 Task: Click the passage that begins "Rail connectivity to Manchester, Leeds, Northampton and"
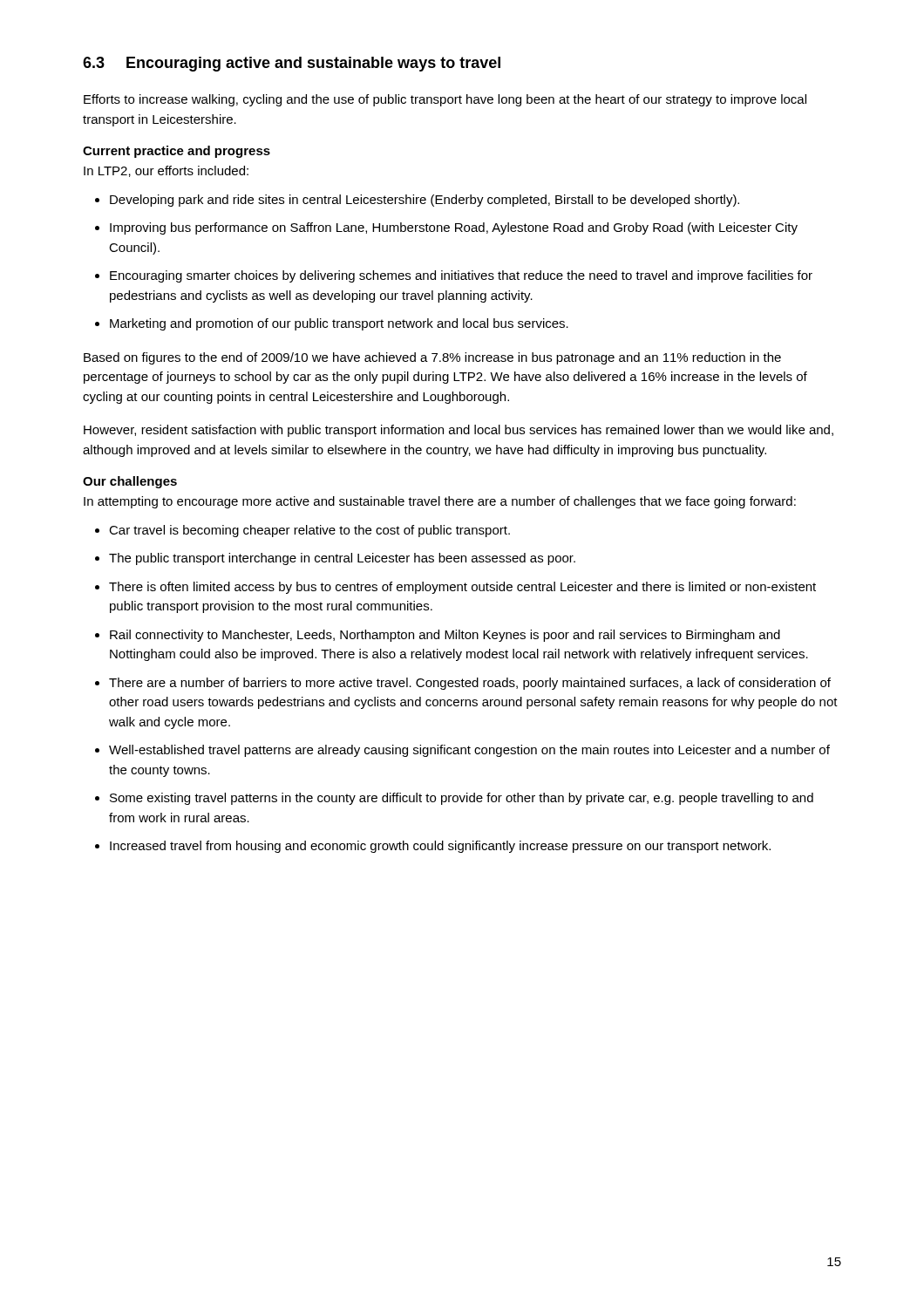pos(459,644)
